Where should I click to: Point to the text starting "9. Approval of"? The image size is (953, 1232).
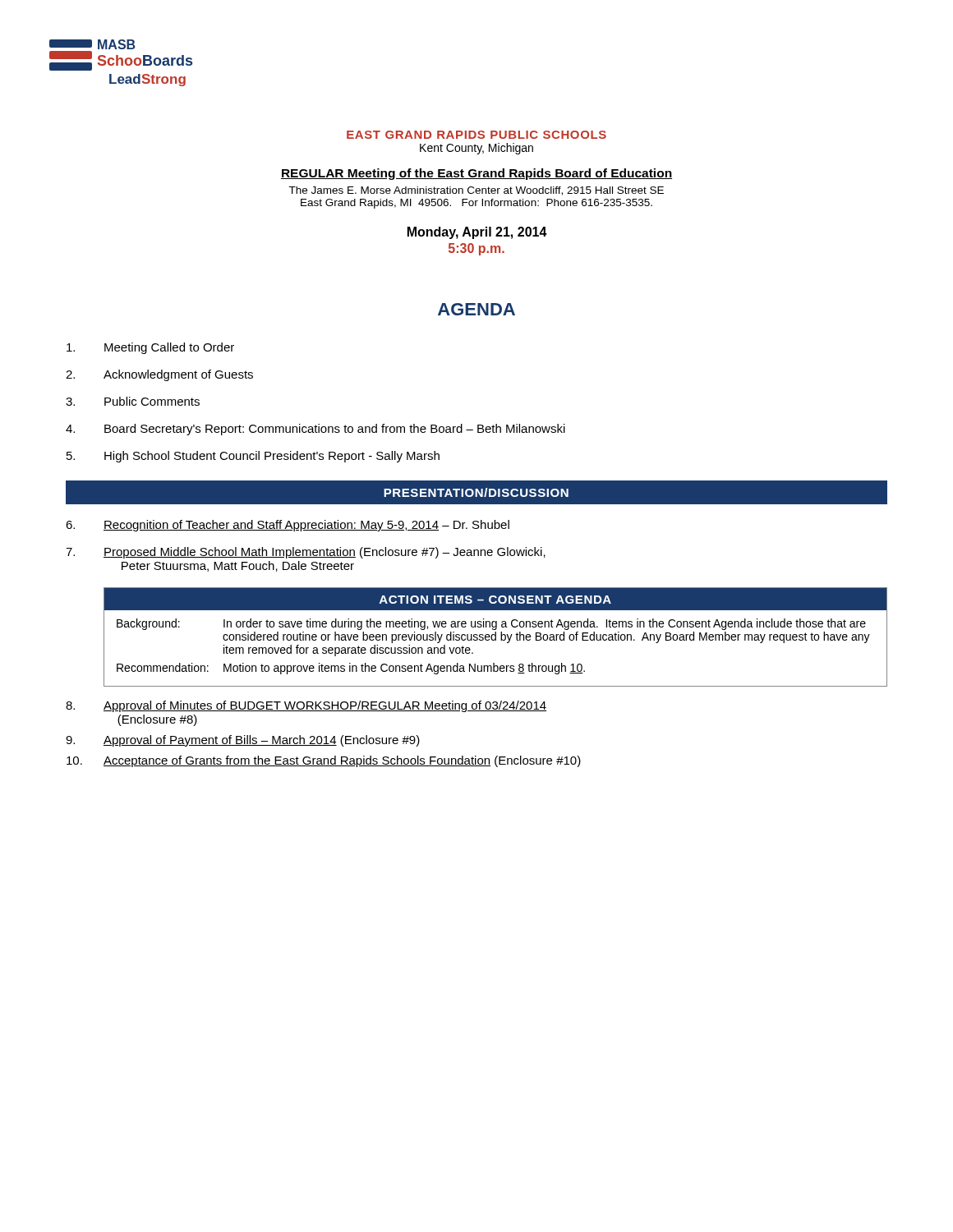(x=243, y=741)
